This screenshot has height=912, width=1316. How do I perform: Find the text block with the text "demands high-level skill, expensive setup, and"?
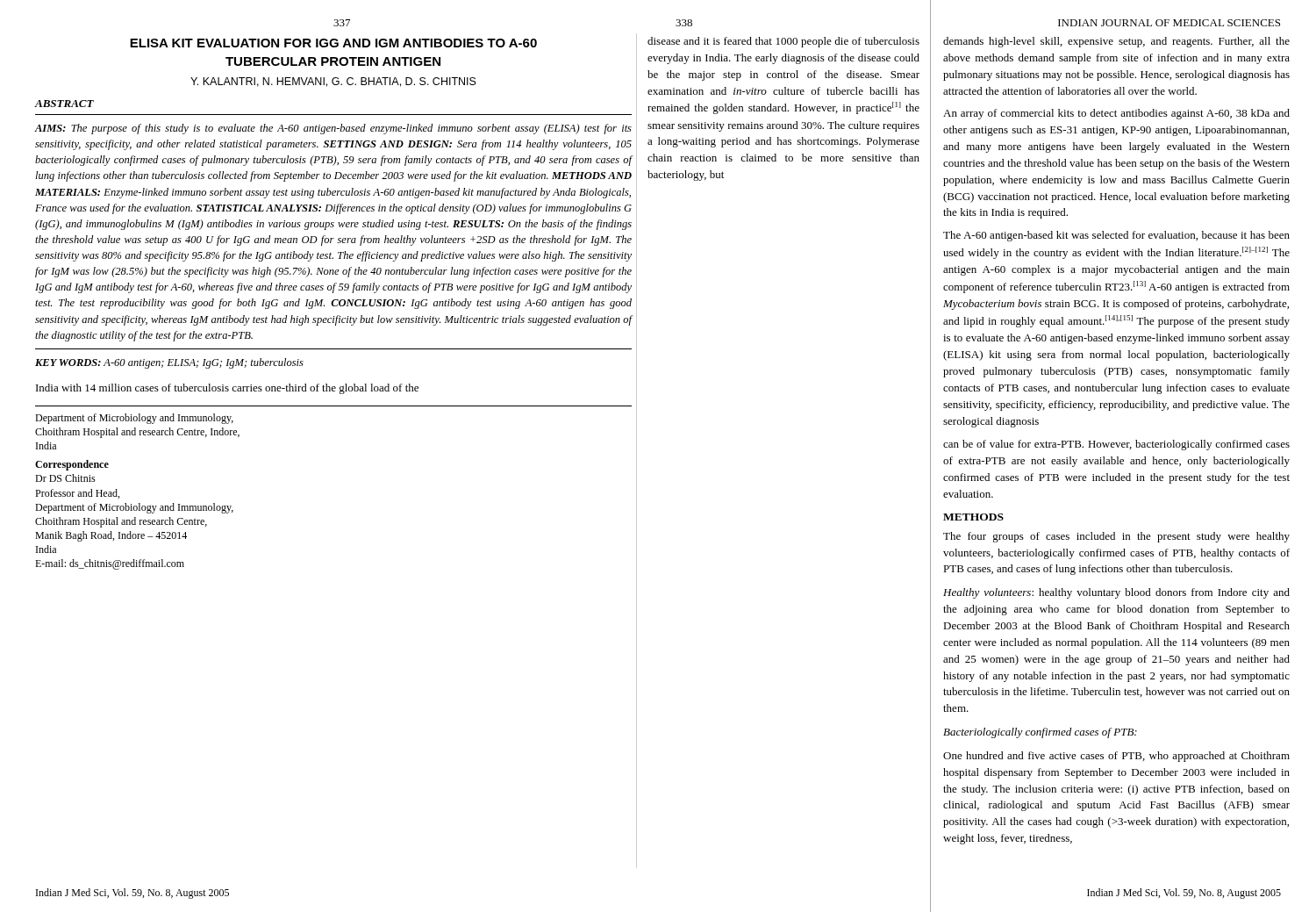click(1116, 231)
